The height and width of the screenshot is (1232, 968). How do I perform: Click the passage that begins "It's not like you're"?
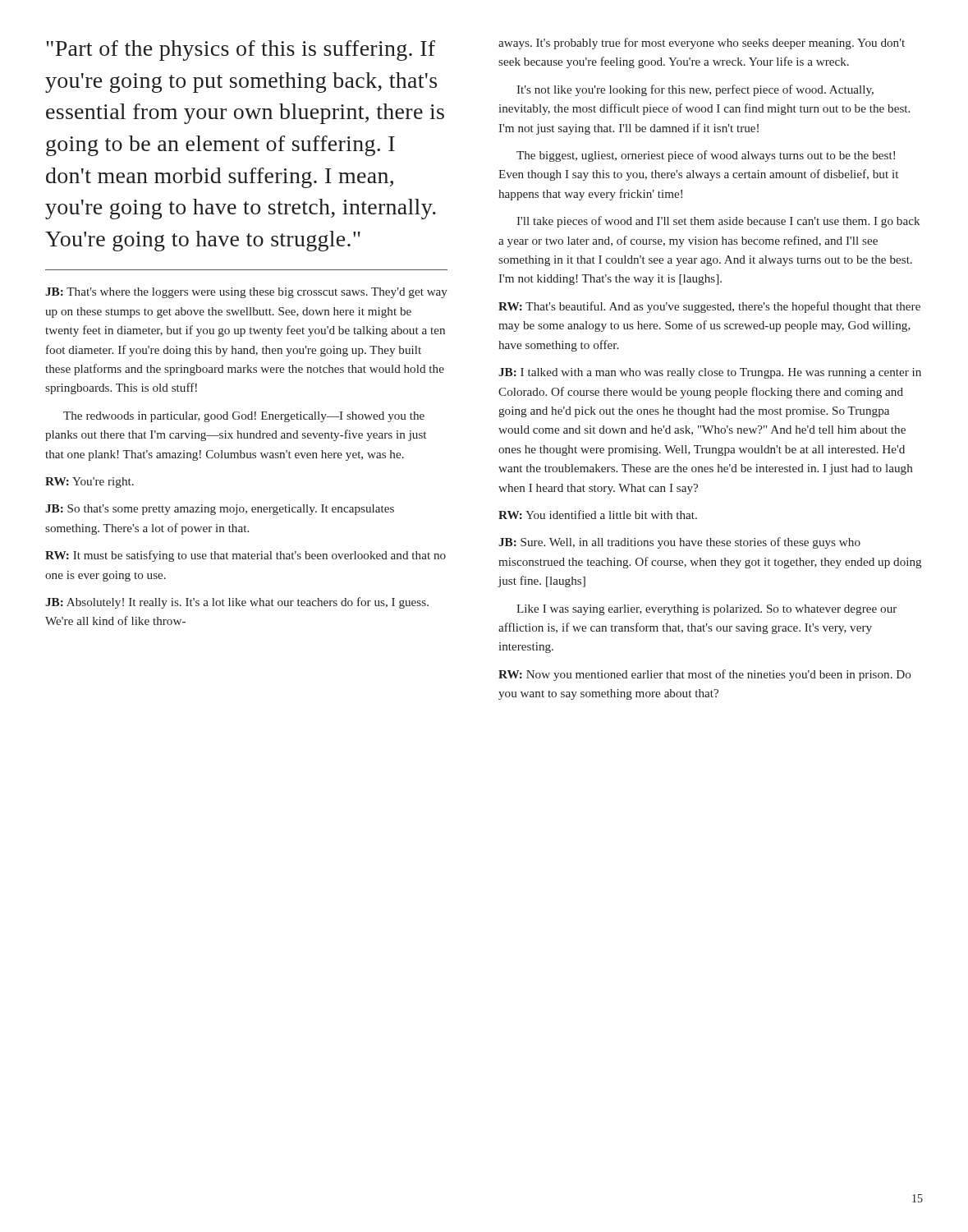tap(711, 108)
